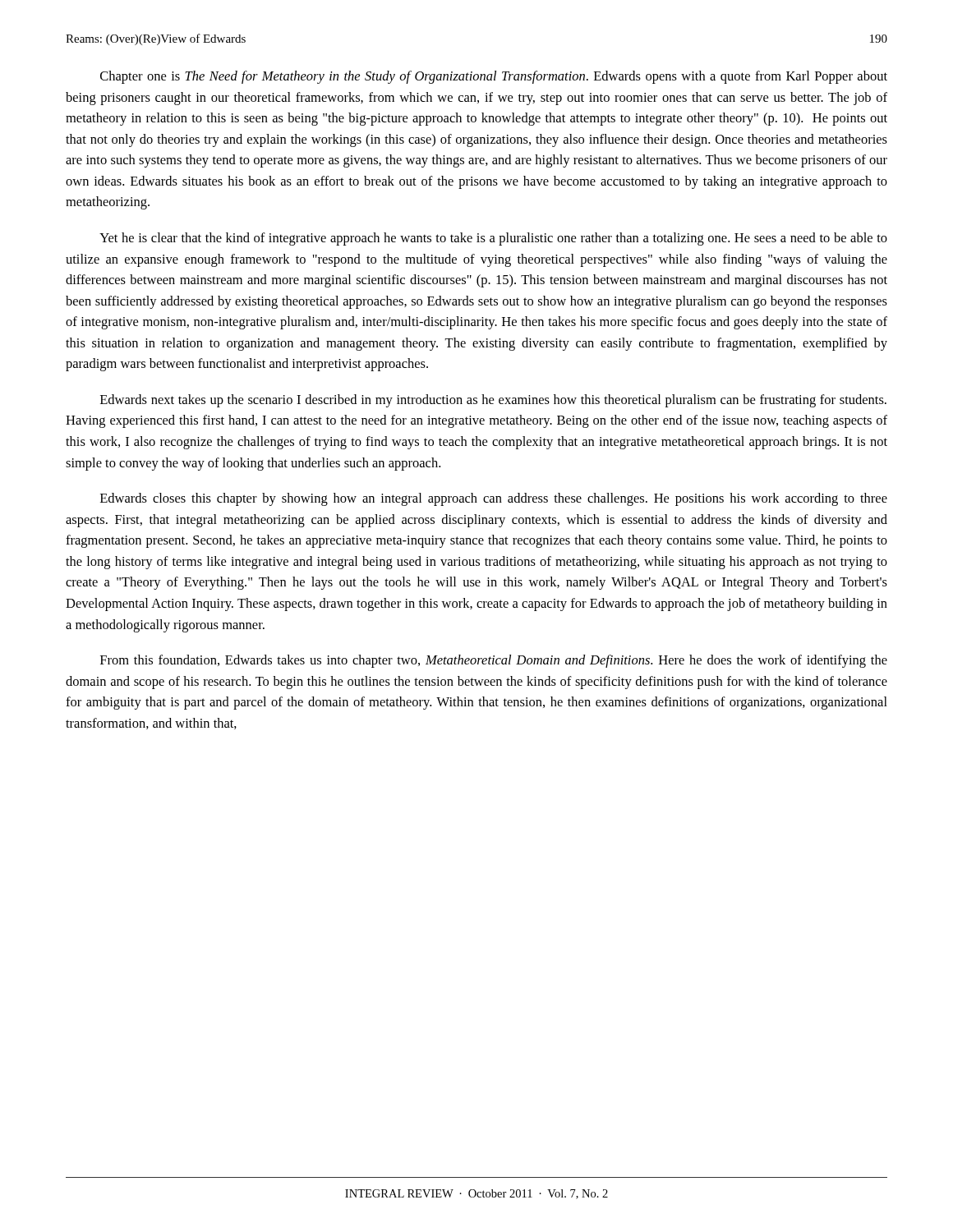Point to the element starting "Yet he is"

(476, 301)
